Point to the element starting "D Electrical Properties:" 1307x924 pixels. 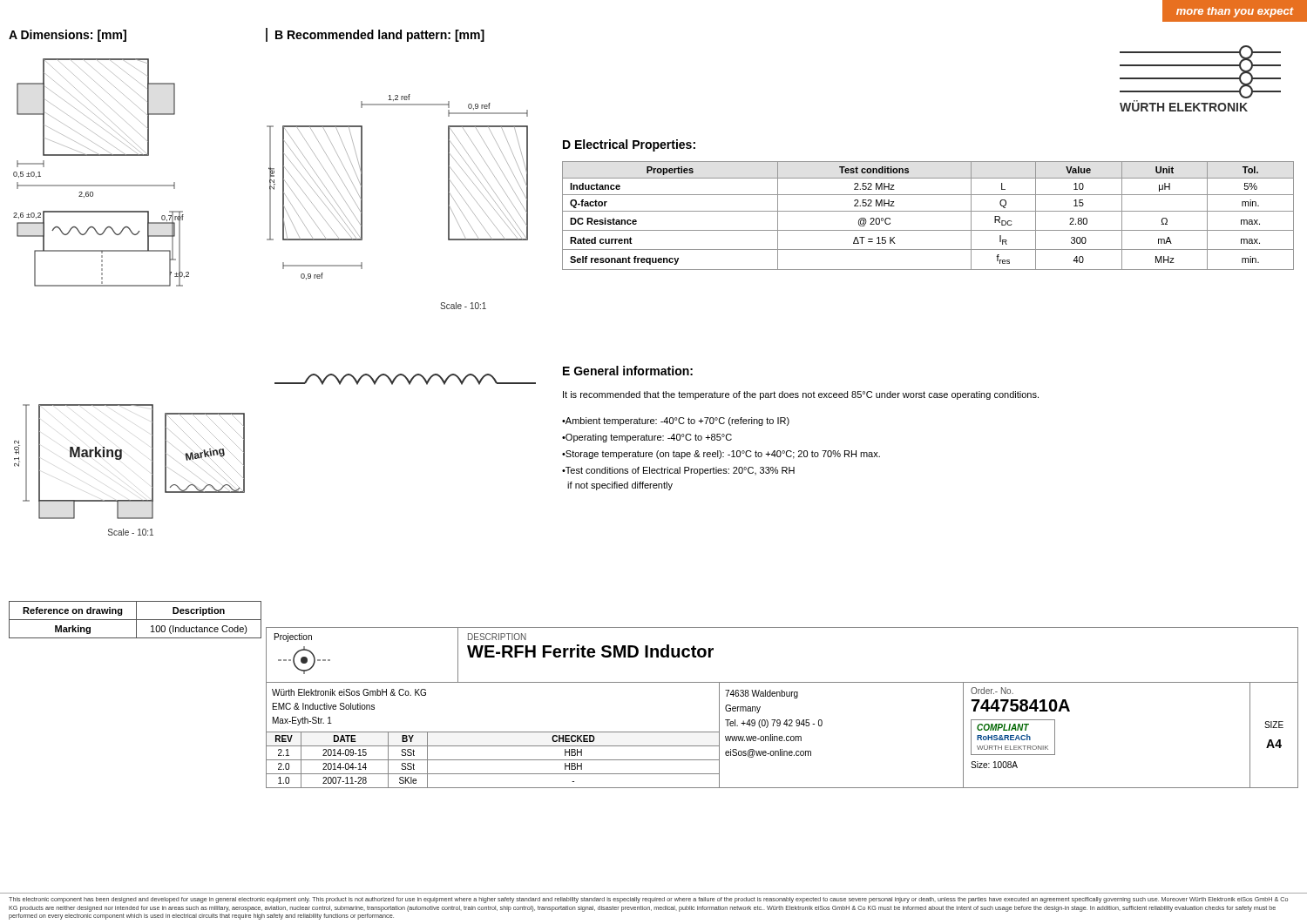coord(629,145)
